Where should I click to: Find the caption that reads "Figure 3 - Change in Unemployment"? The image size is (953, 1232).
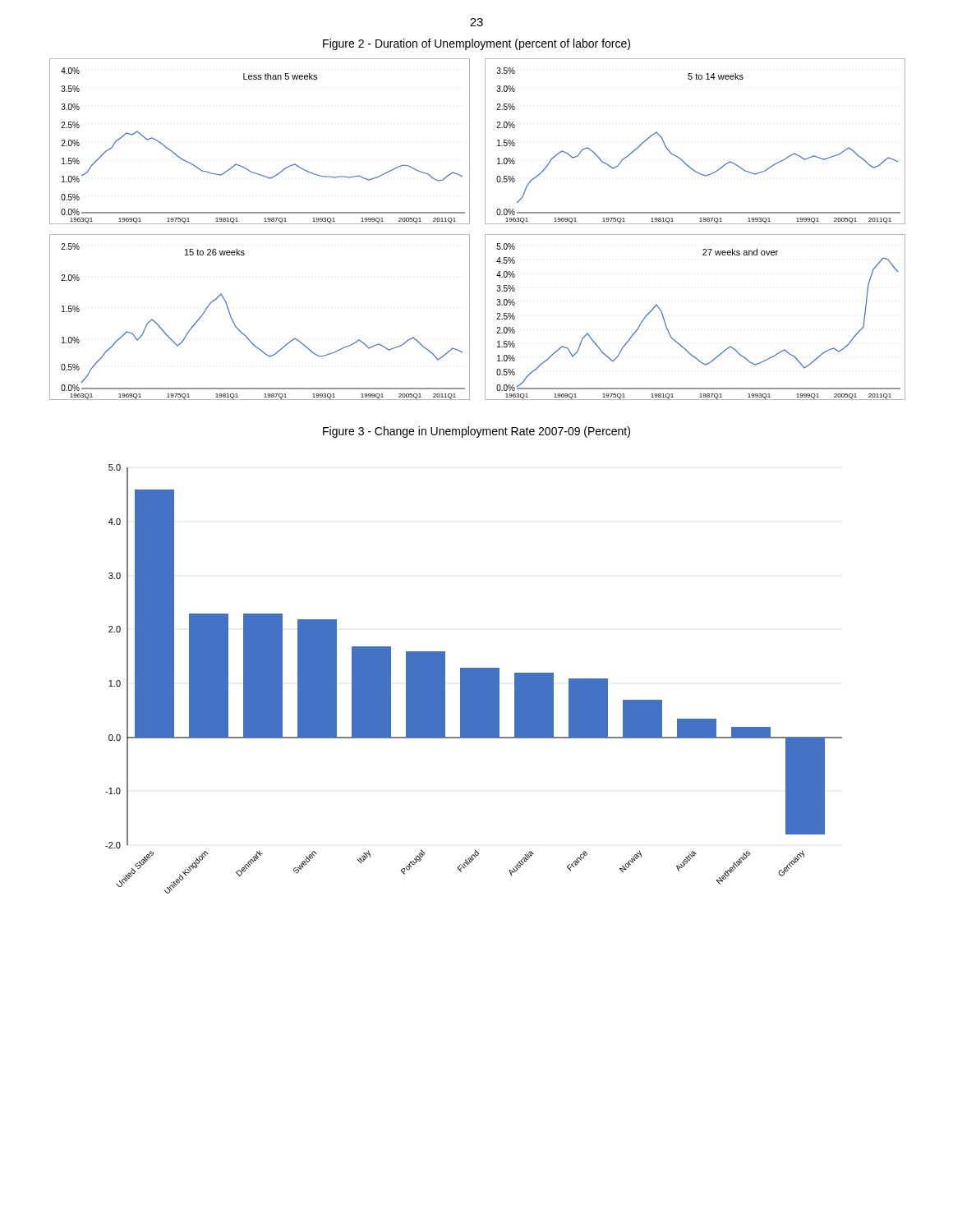point(476,431)
